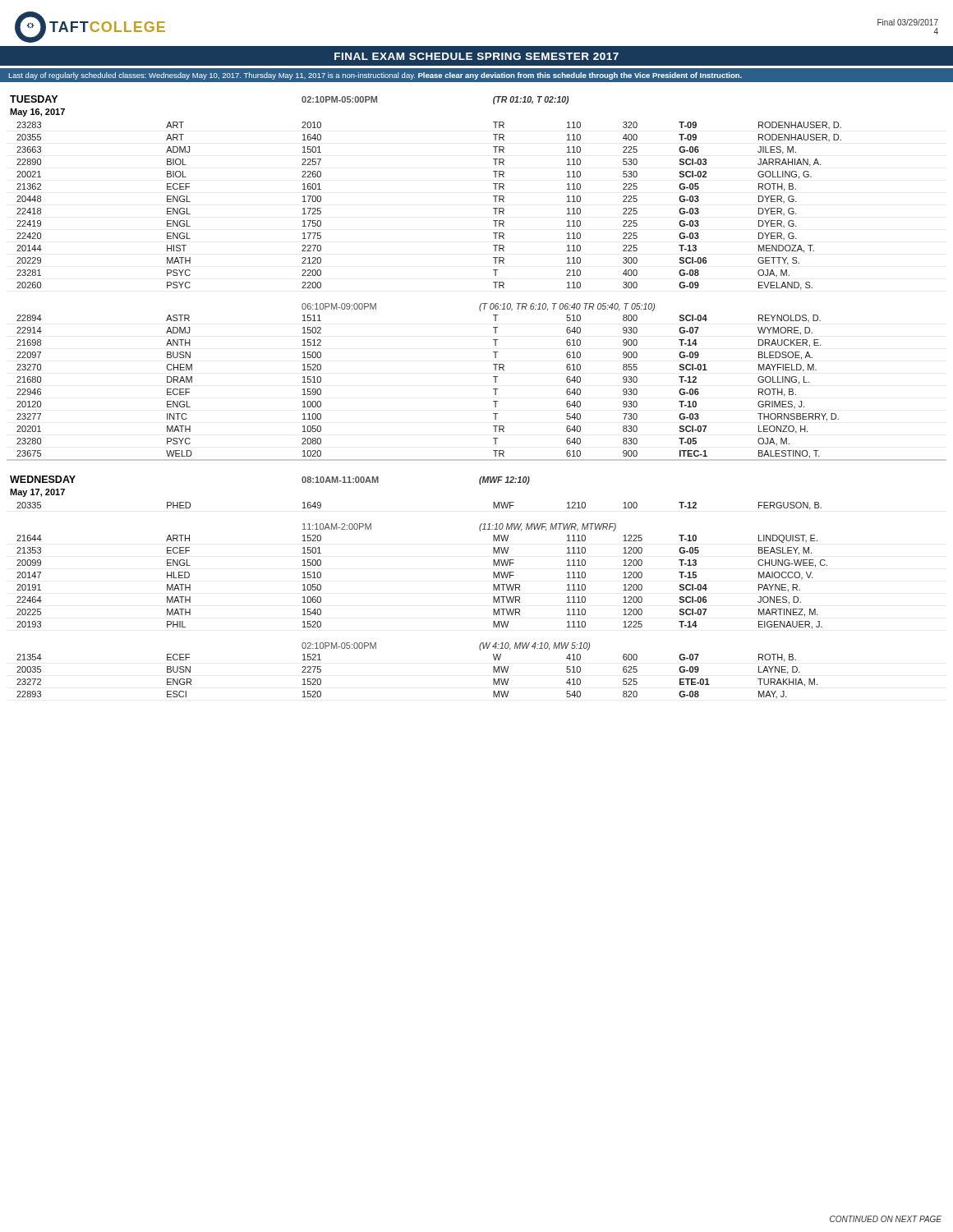953x1232 pixels.
Task: Click where it says "FINAL EXAM SCHEDULE SPRING SEMESTER 2017"
Action: [476, 56]
